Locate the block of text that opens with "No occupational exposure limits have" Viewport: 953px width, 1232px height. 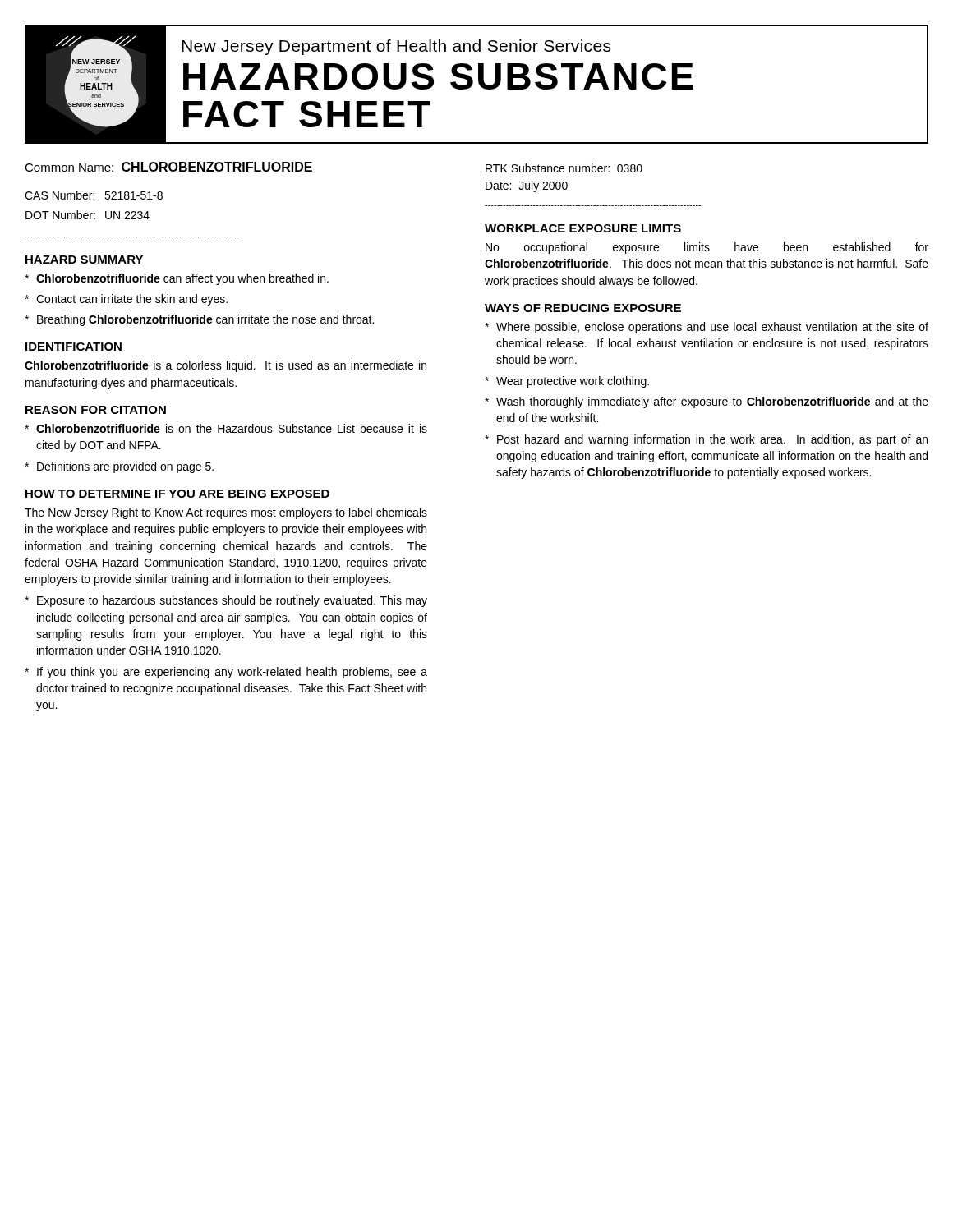pyautogui.click(x=707, y=264)
